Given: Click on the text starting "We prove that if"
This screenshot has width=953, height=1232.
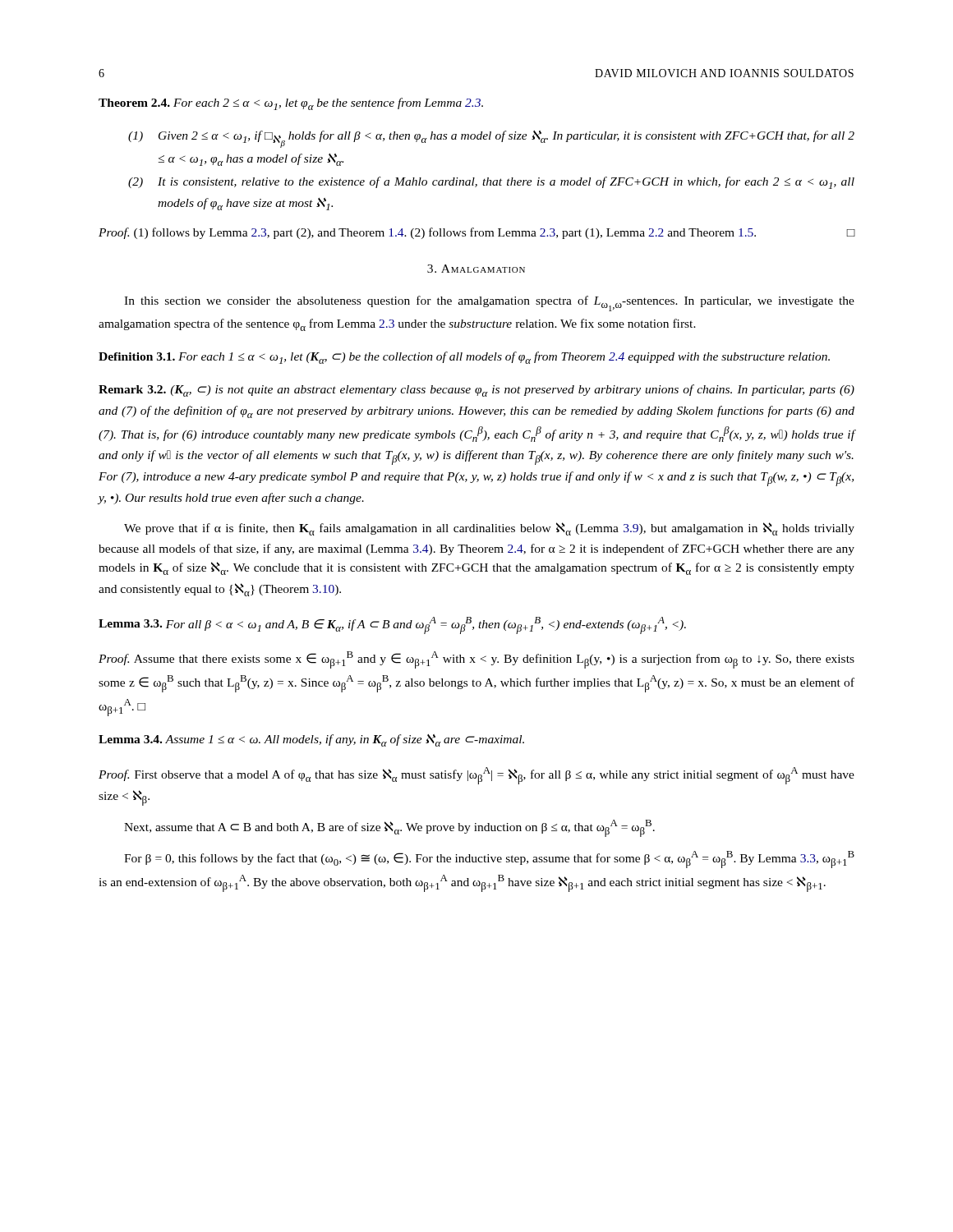Looking at the screenshot, I should pos(476,560).
